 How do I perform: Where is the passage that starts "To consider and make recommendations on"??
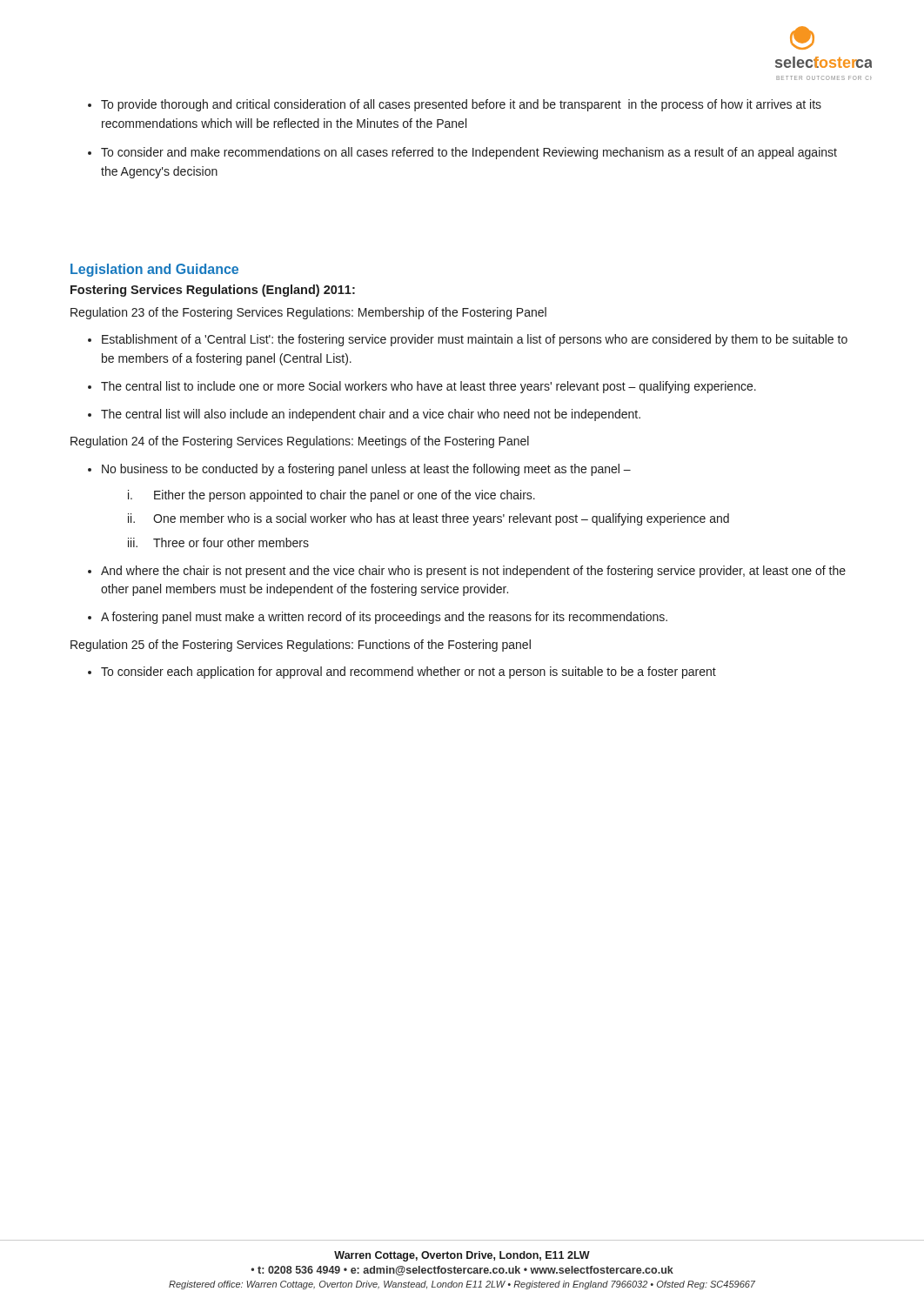(469, 162)
